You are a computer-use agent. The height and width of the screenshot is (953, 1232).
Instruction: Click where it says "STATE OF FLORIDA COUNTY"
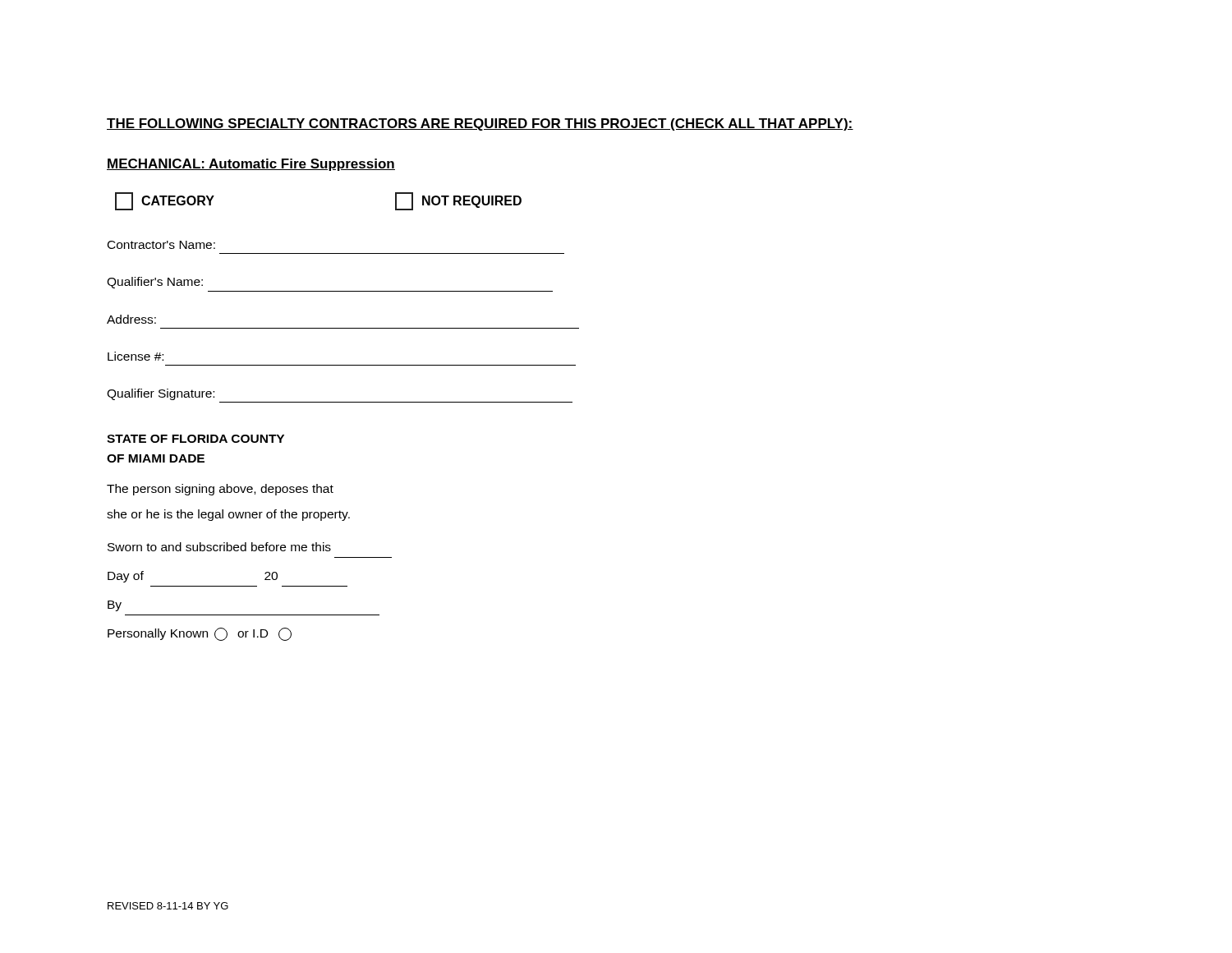click(x=196, y=439)
